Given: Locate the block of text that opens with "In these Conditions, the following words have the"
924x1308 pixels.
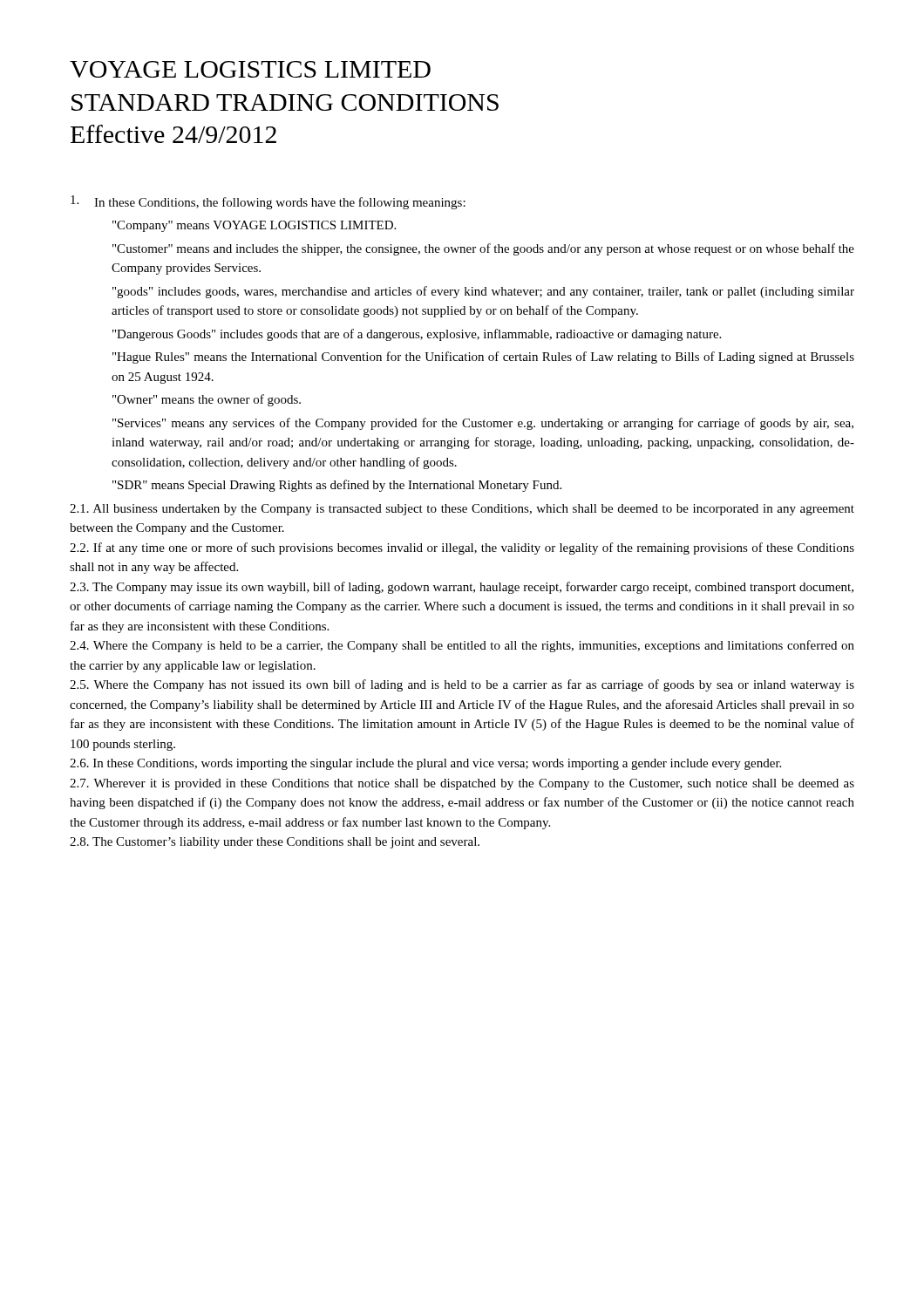Looking at the screenshot, I should (462, 344).
